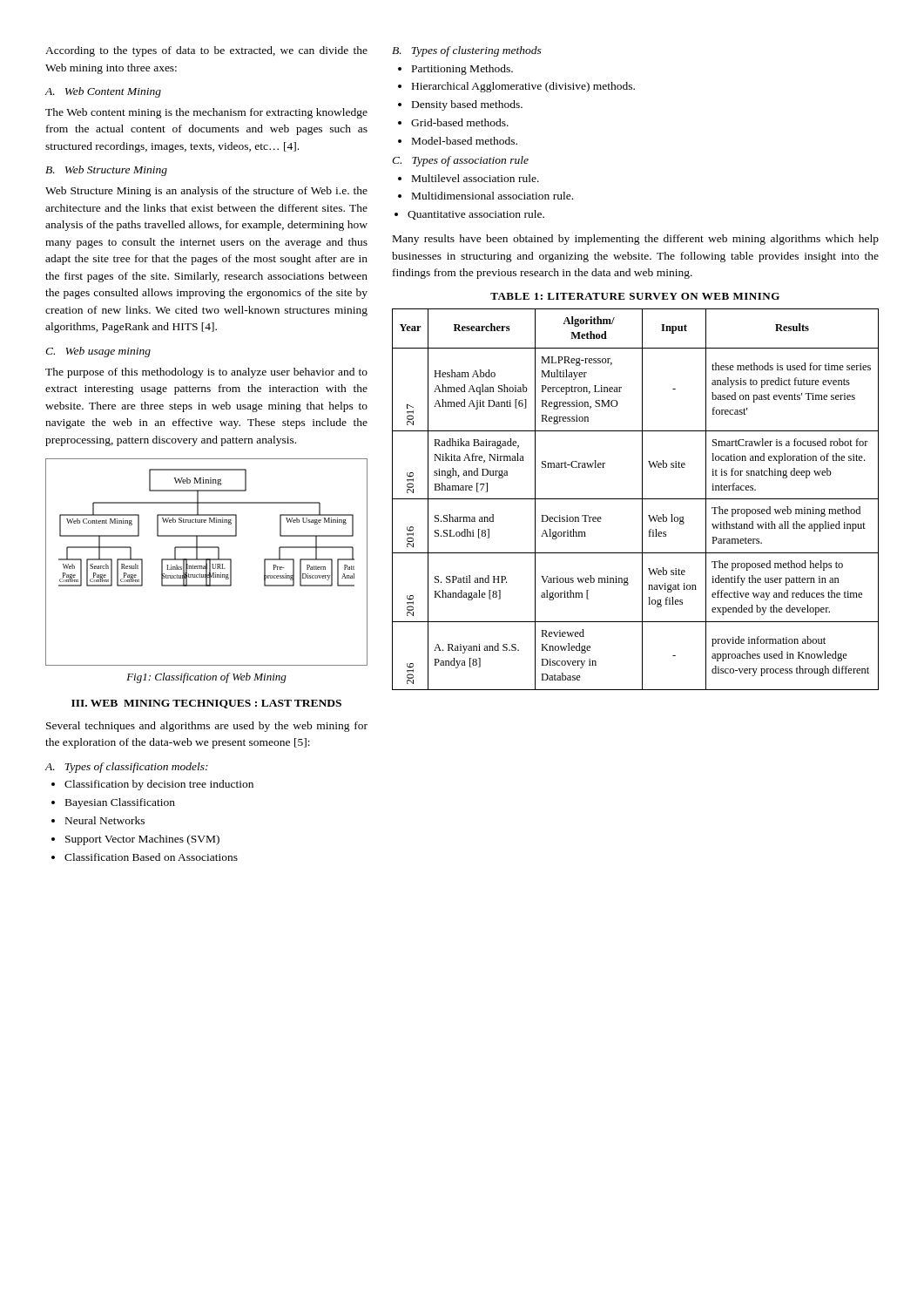Viewport: 924px width, 1307px height.
Task: Find the passage starting "Classification Based on"
Action: coord(206,858)
